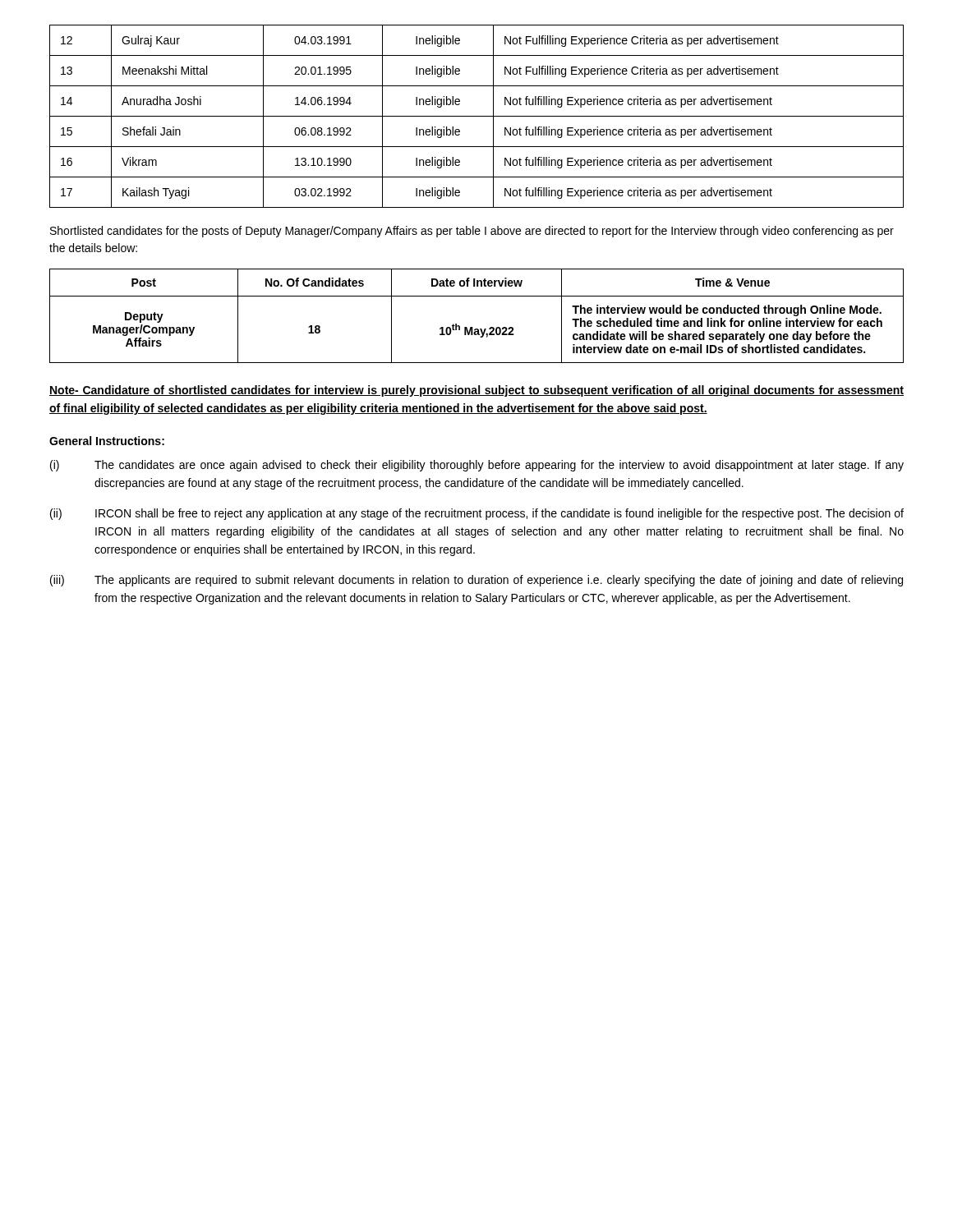
Task: Locate the block of text that opens with "(iii) The applicants are required to submit"
Action: (476, 589)
